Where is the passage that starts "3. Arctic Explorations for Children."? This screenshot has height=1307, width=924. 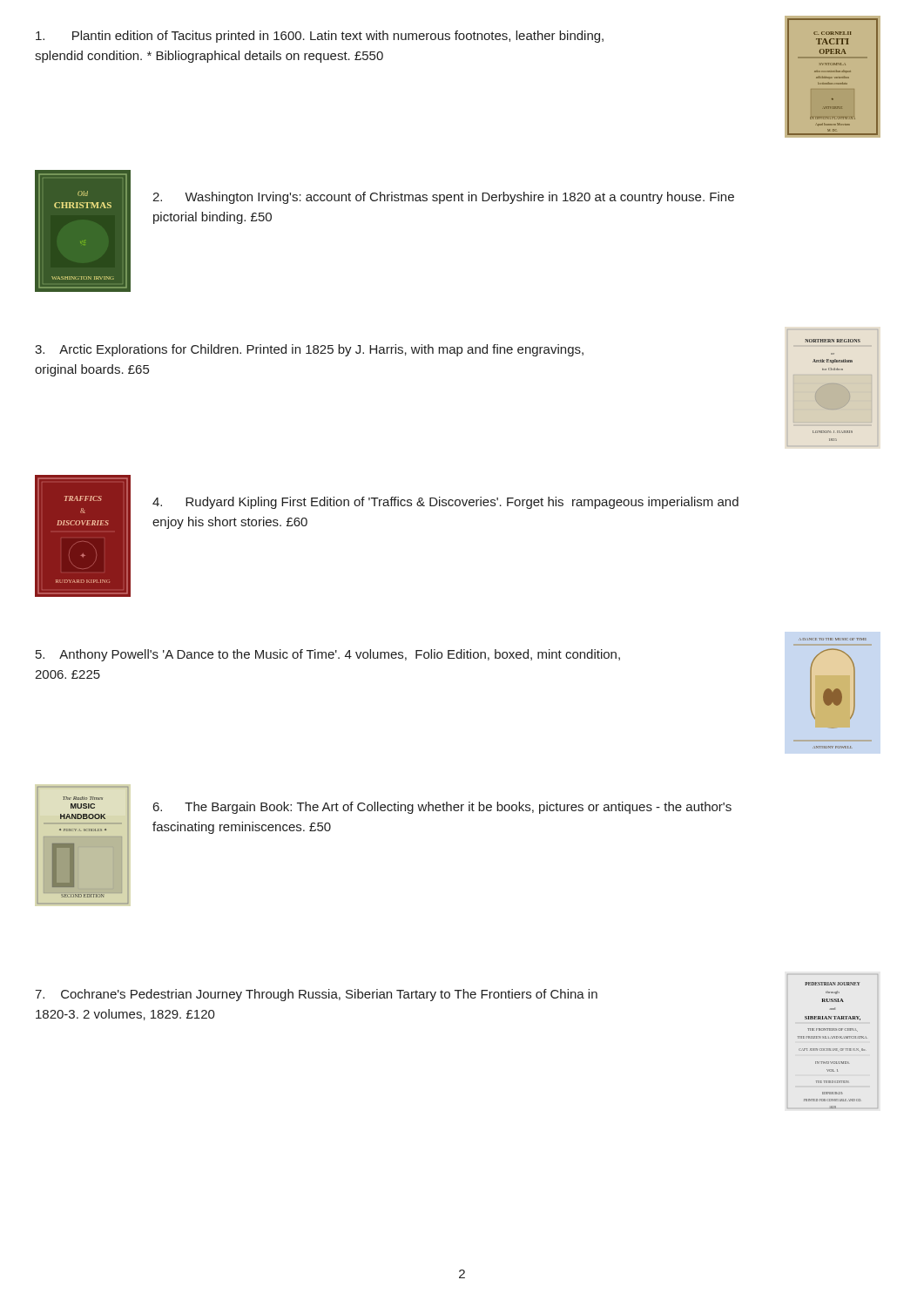pyautogui.click(x=310, y=359)
